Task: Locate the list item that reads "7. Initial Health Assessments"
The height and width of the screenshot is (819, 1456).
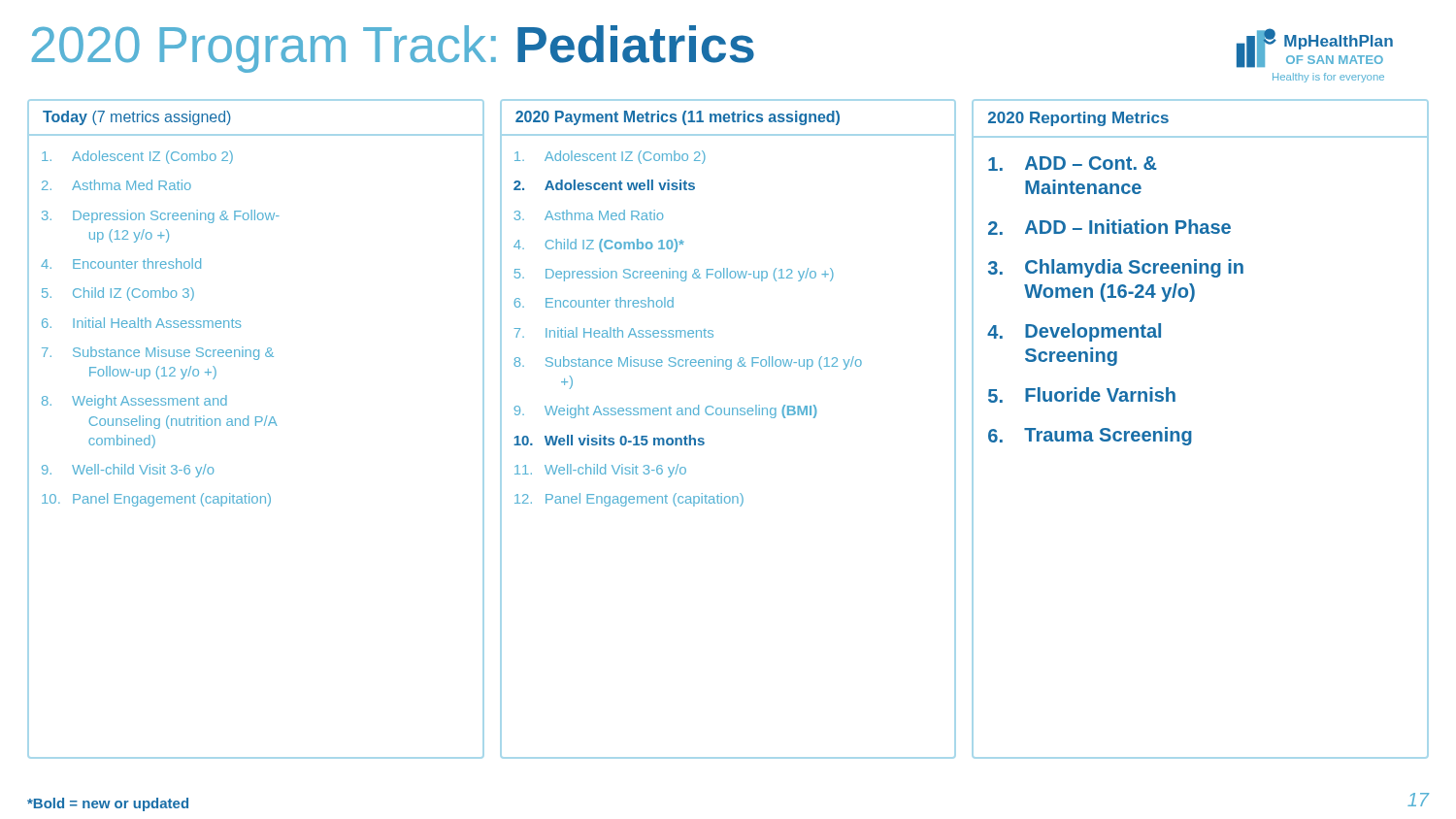Action: tap(614, 333)
